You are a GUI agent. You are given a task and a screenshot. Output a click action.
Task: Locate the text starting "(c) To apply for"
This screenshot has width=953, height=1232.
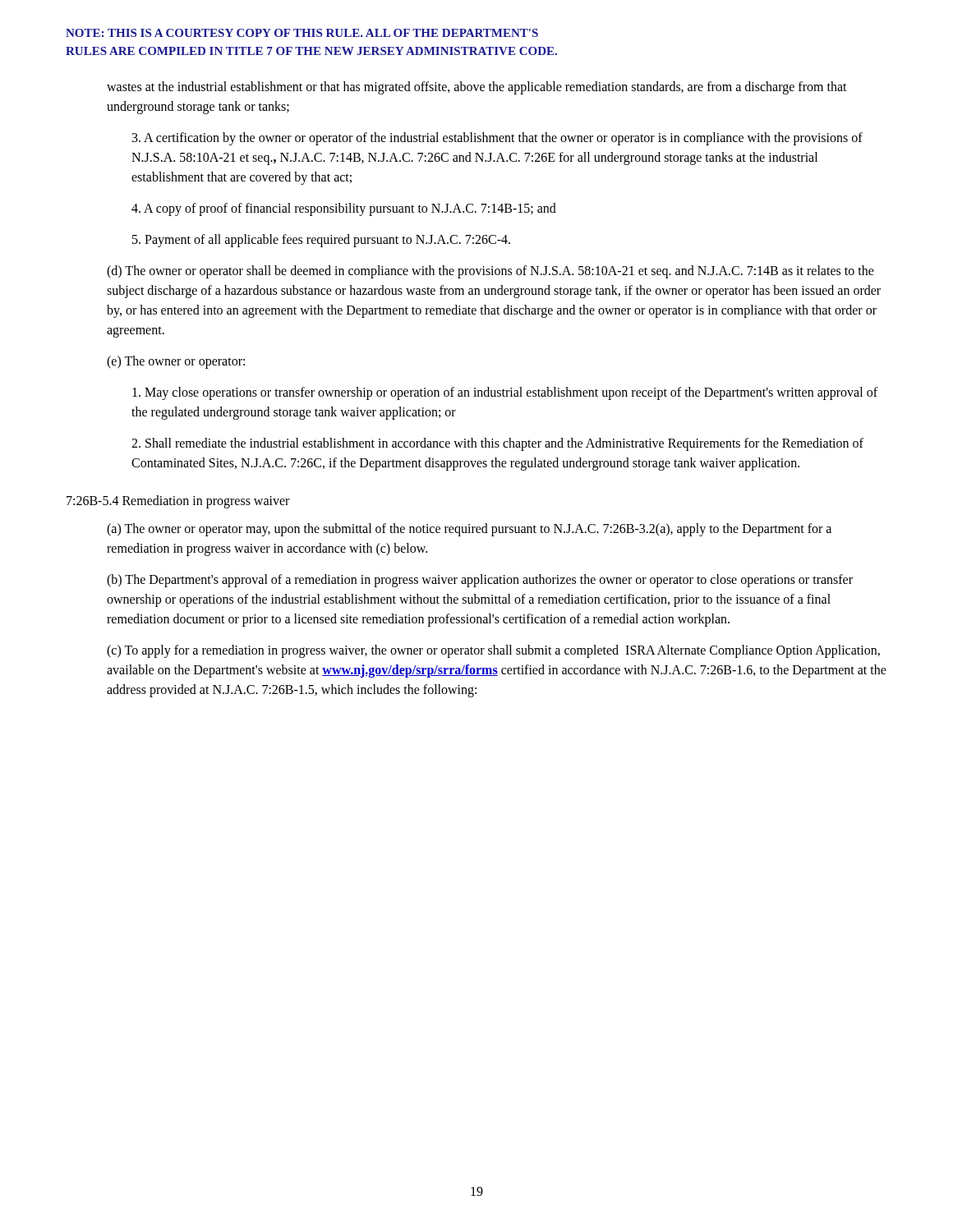[497, 669]
